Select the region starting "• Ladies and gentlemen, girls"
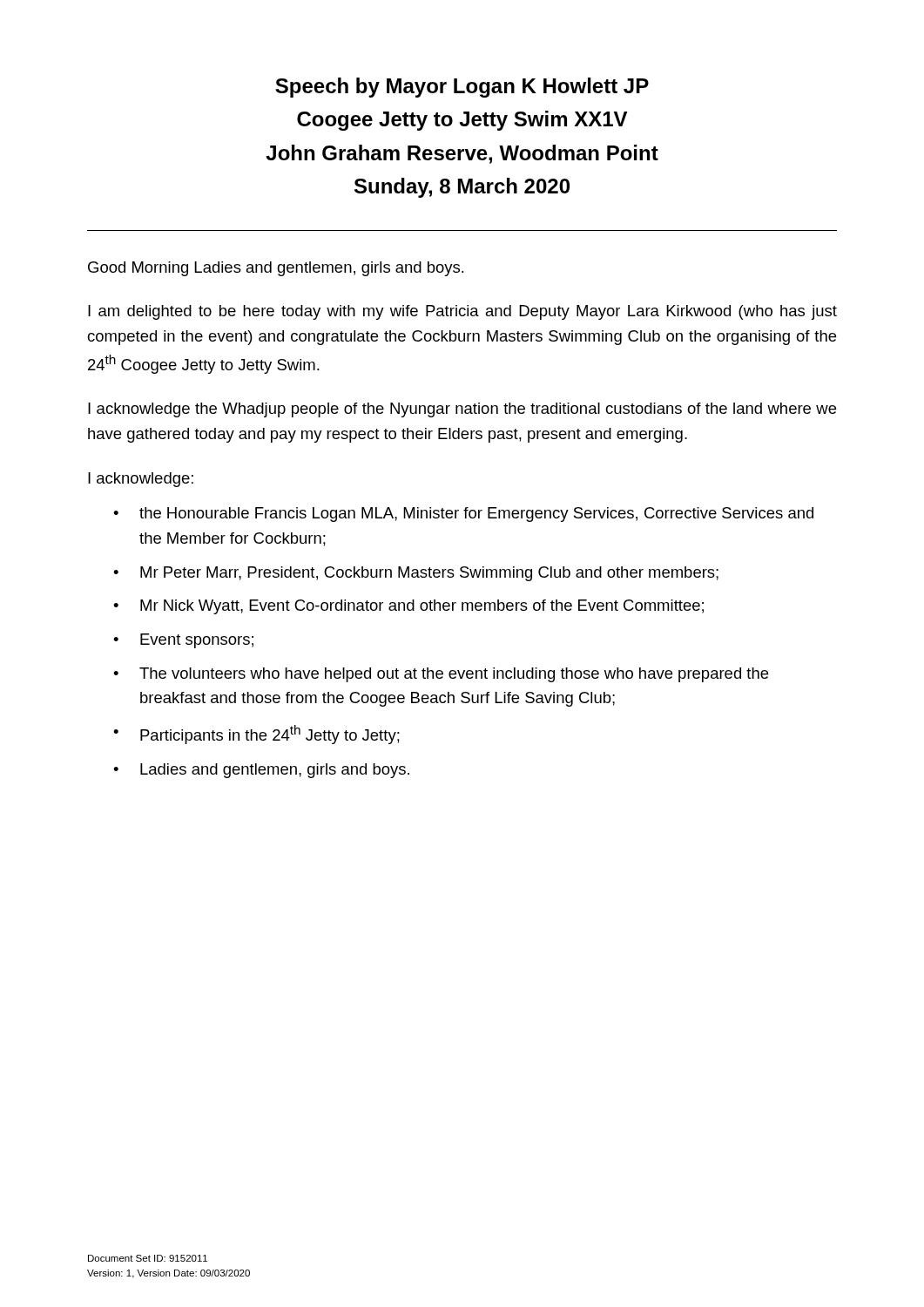The image size is (924, 1307). click(x=261, y=771)
